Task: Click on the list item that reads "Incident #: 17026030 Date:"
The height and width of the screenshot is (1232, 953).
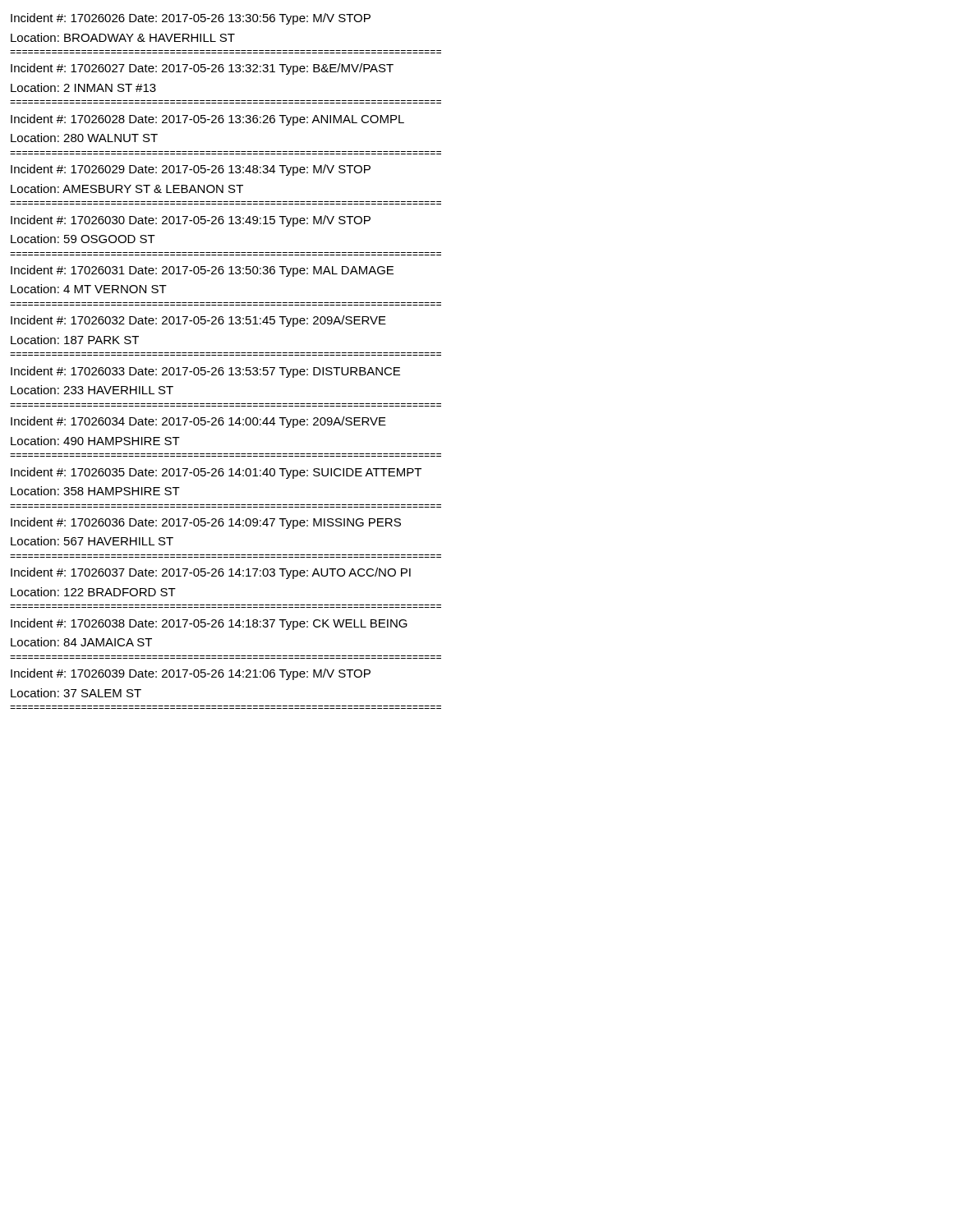Action: [x=191, y=221]
